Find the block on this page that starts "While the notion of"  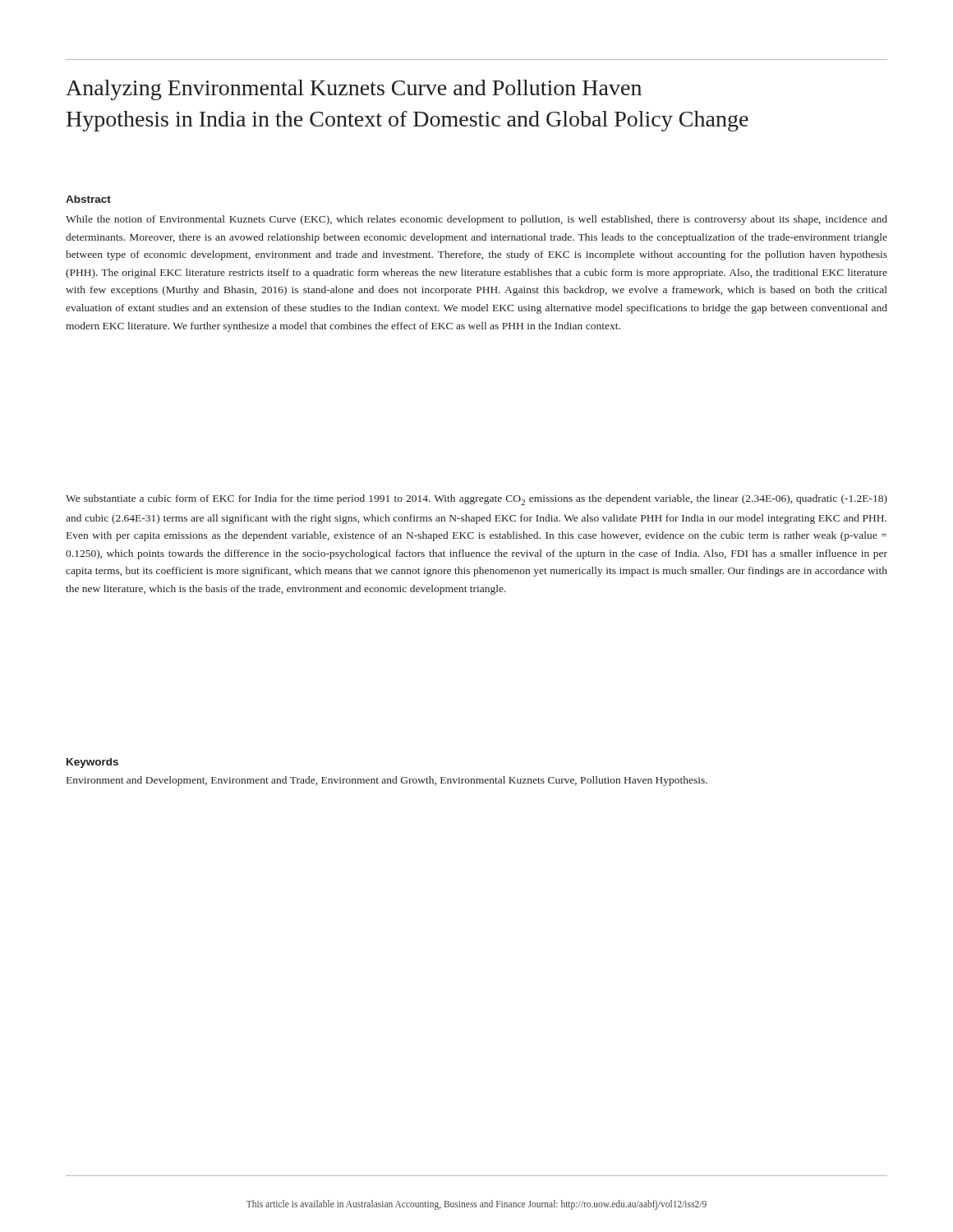click(476, 272)
